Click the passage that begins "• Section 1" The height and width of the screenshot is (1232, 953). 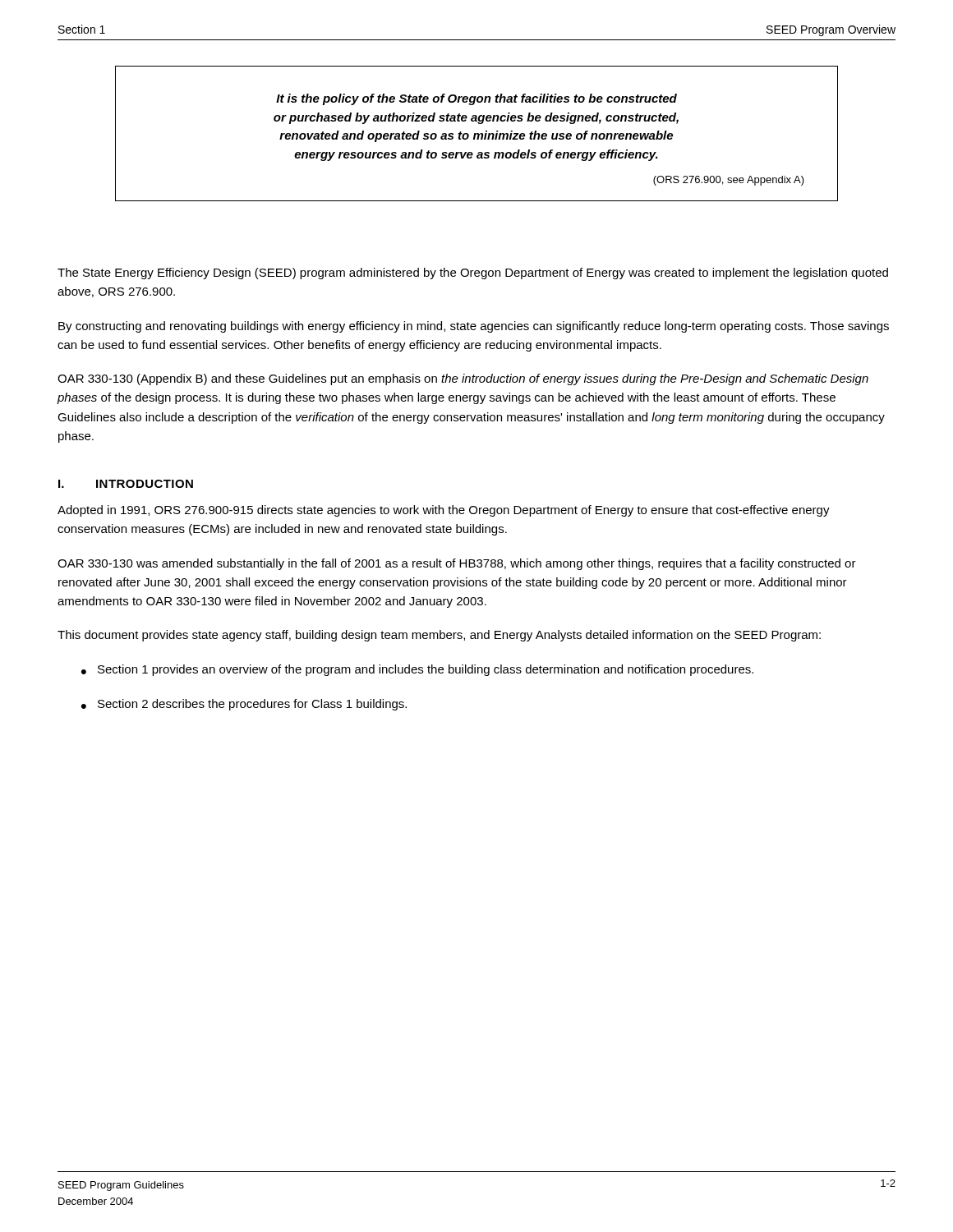[x=418, y=670]
